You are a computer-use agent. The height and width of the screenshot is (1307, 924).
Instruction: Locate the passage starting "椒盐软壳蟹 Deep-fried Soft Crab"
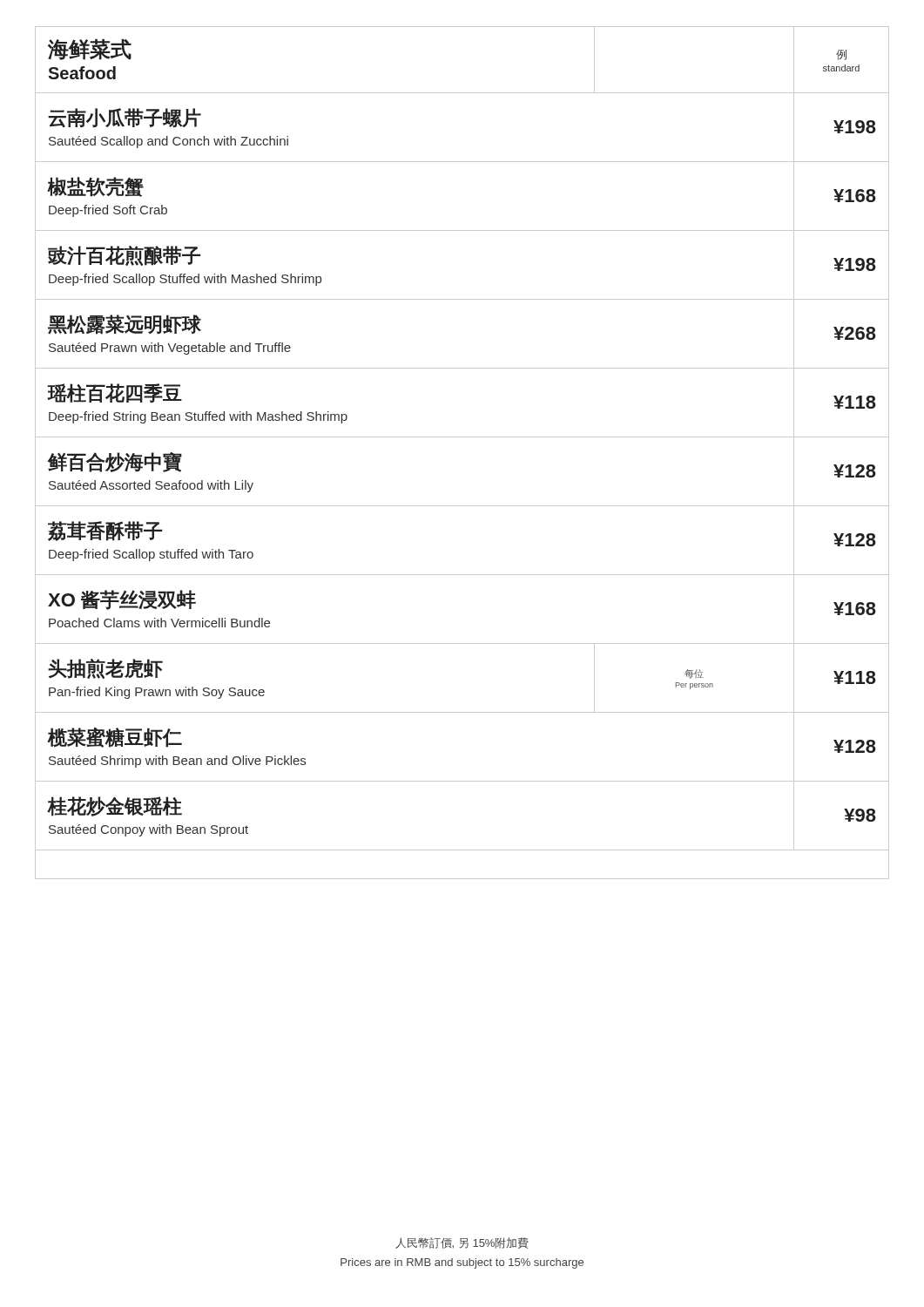(108, 196)
